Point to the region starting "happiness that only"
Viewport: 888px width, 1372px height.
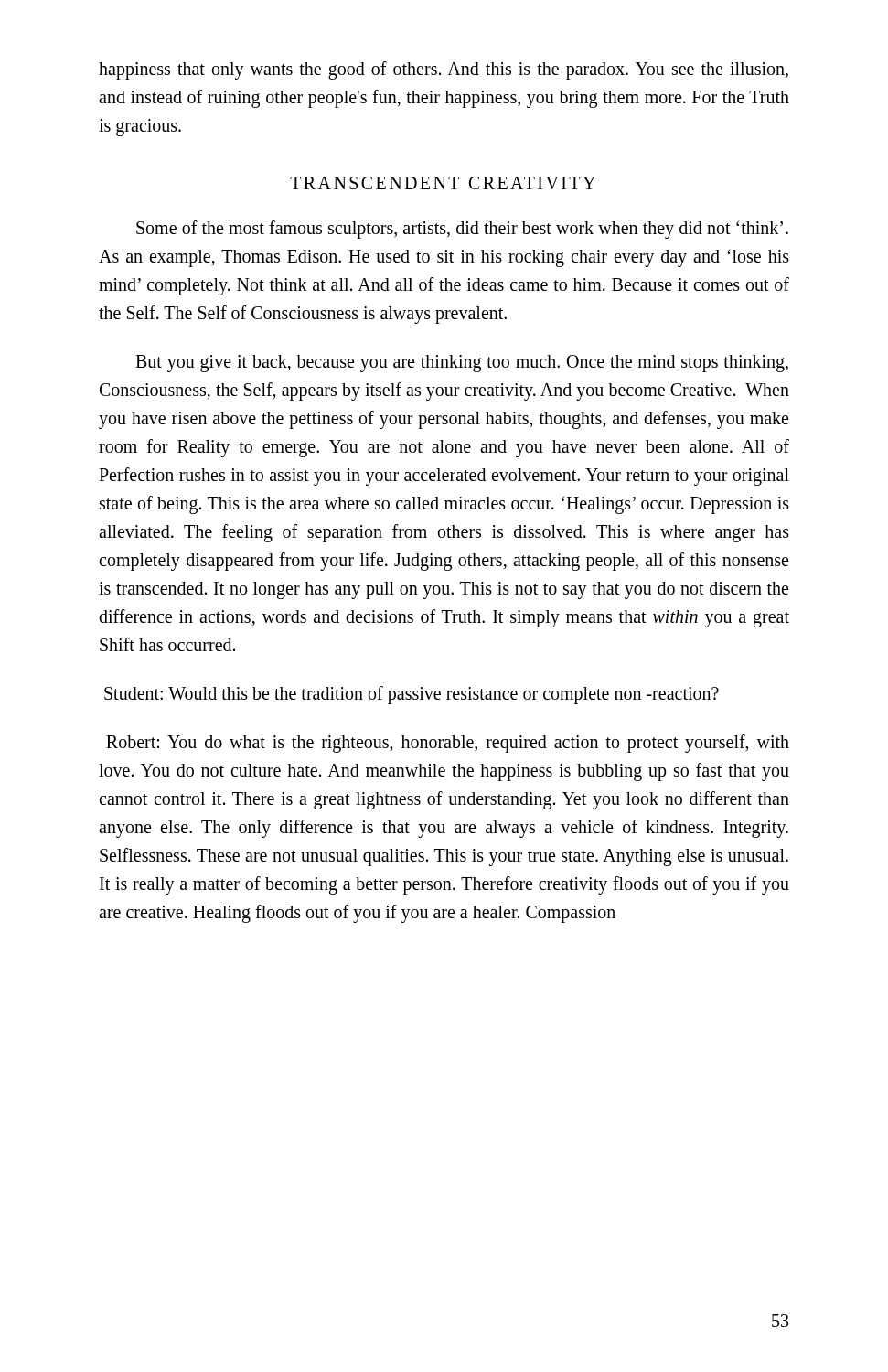(444, 97)
